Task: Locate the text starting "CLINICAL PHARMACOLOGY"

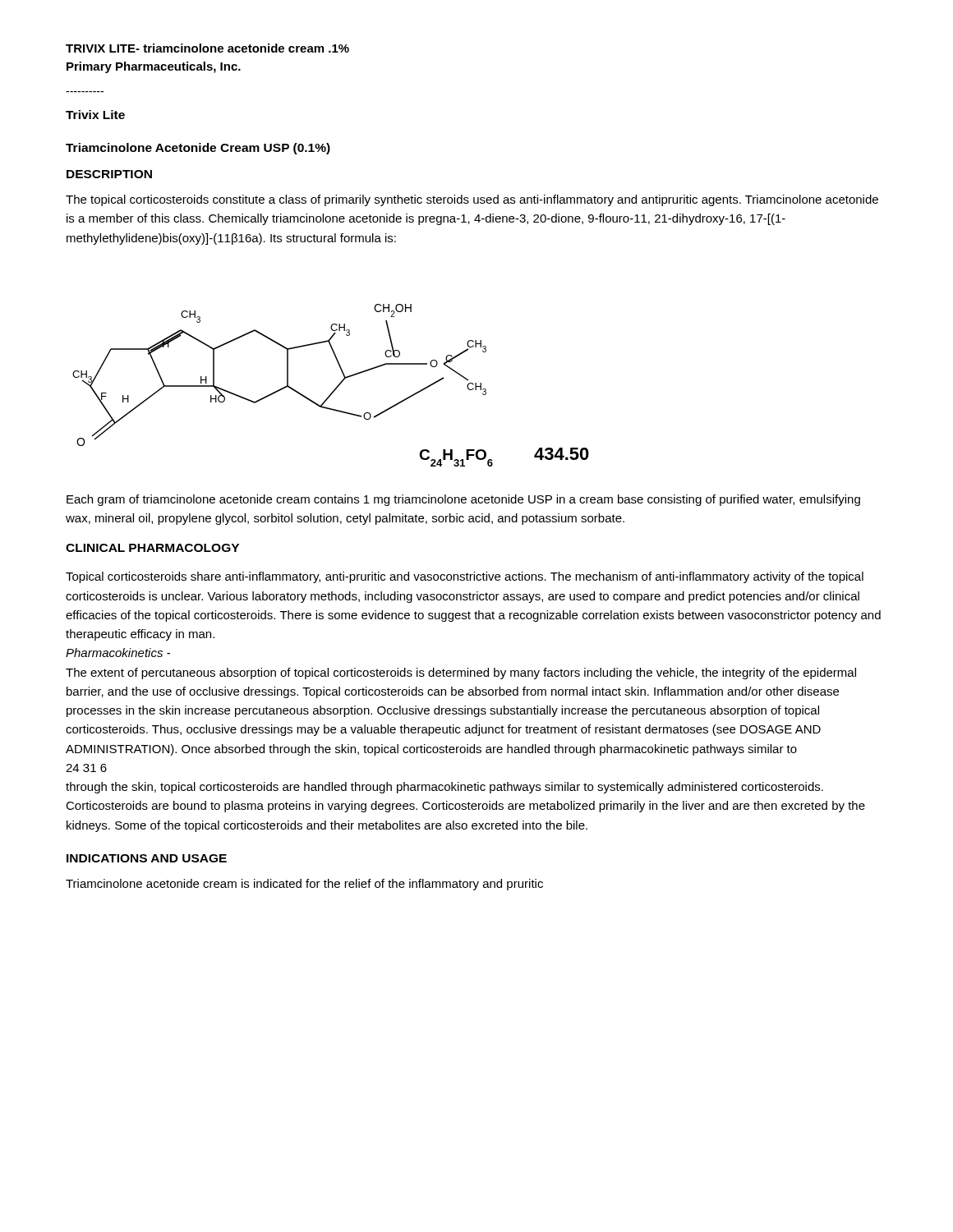Action: click(153, 548)
